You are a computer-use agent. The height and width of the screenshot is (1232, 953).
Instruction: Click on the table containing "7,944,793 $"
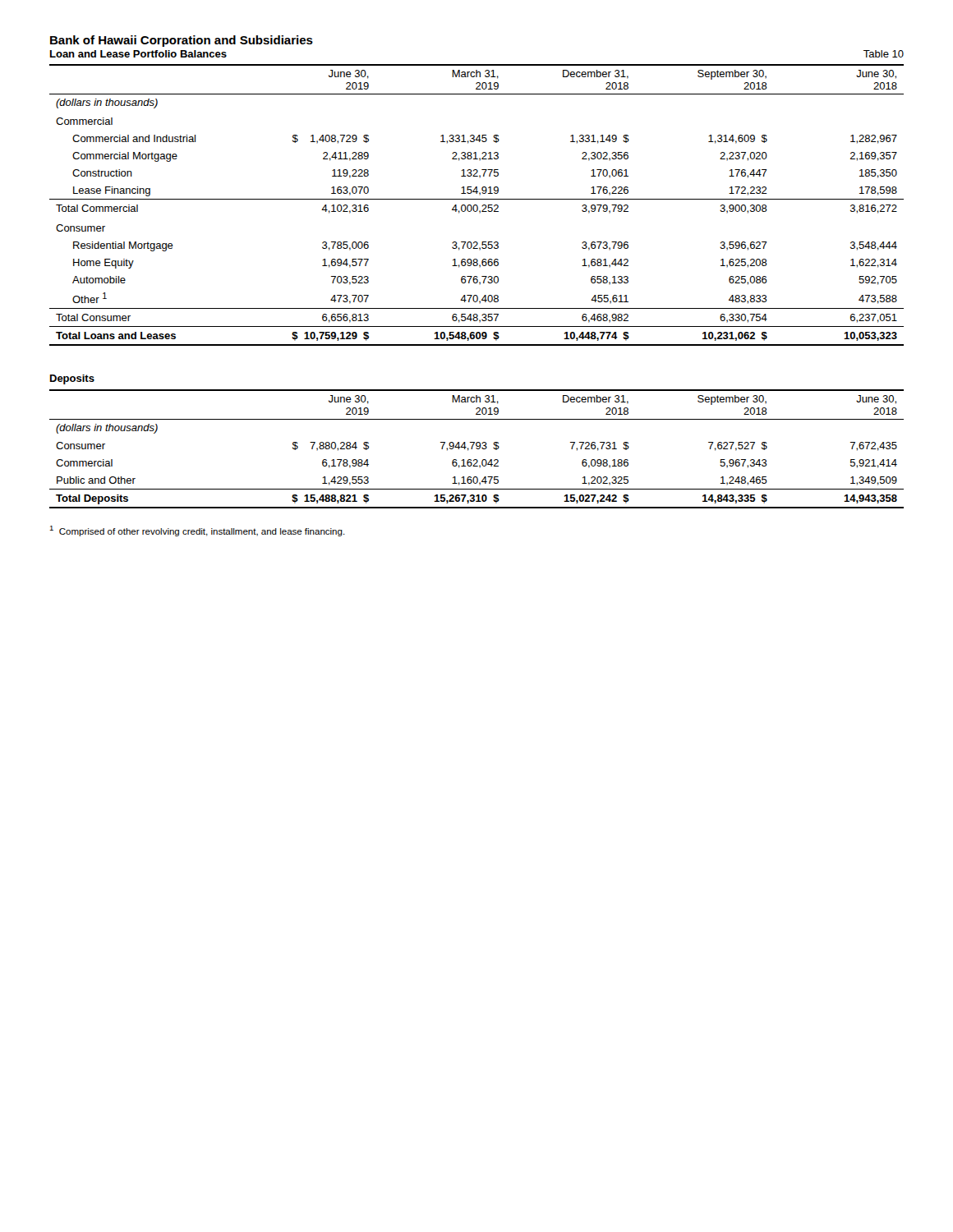point(476,449)
